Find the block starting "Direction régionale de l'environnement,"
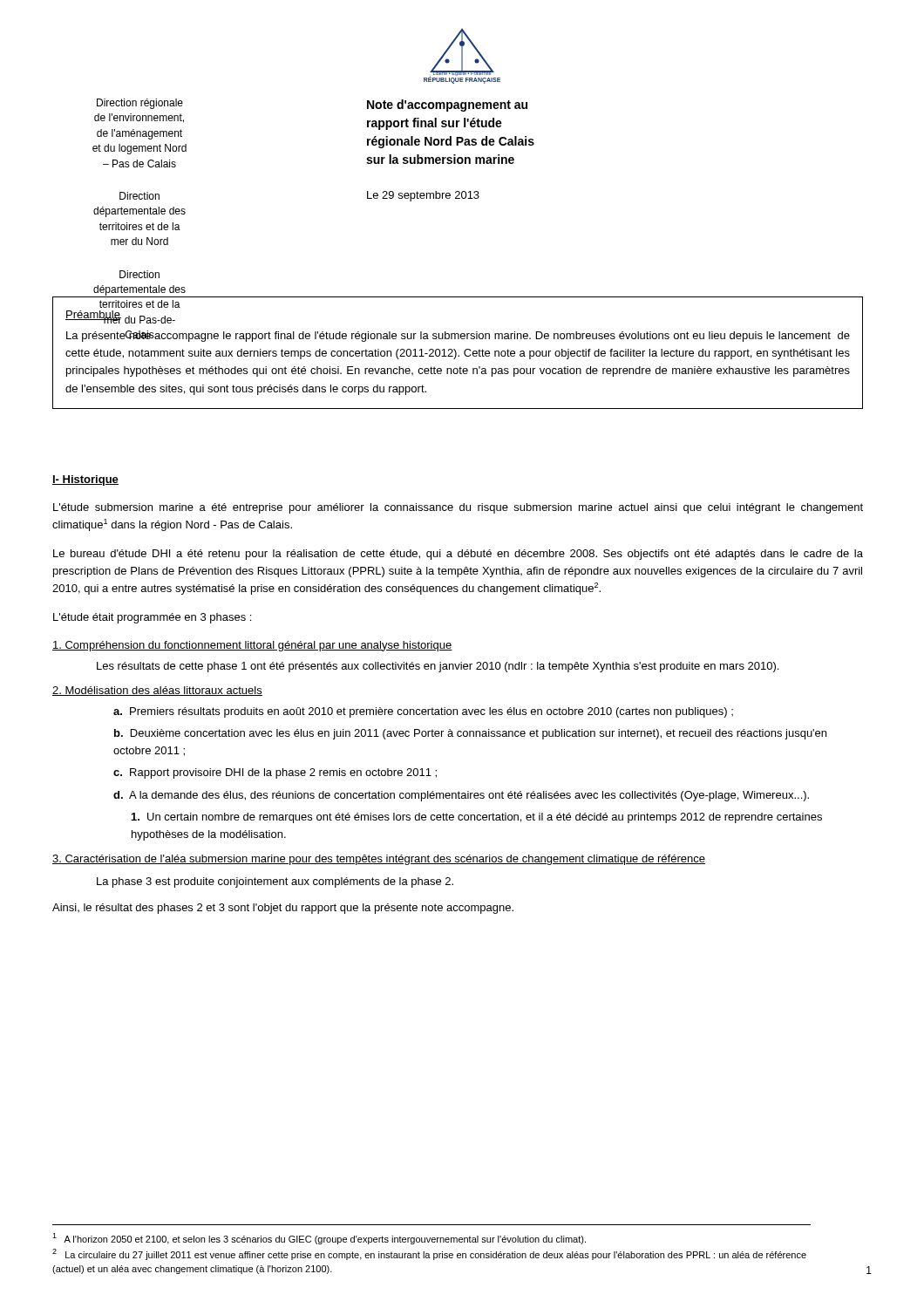The width and height of the screenshot is (924, 1308). click(x=139, y=133)
